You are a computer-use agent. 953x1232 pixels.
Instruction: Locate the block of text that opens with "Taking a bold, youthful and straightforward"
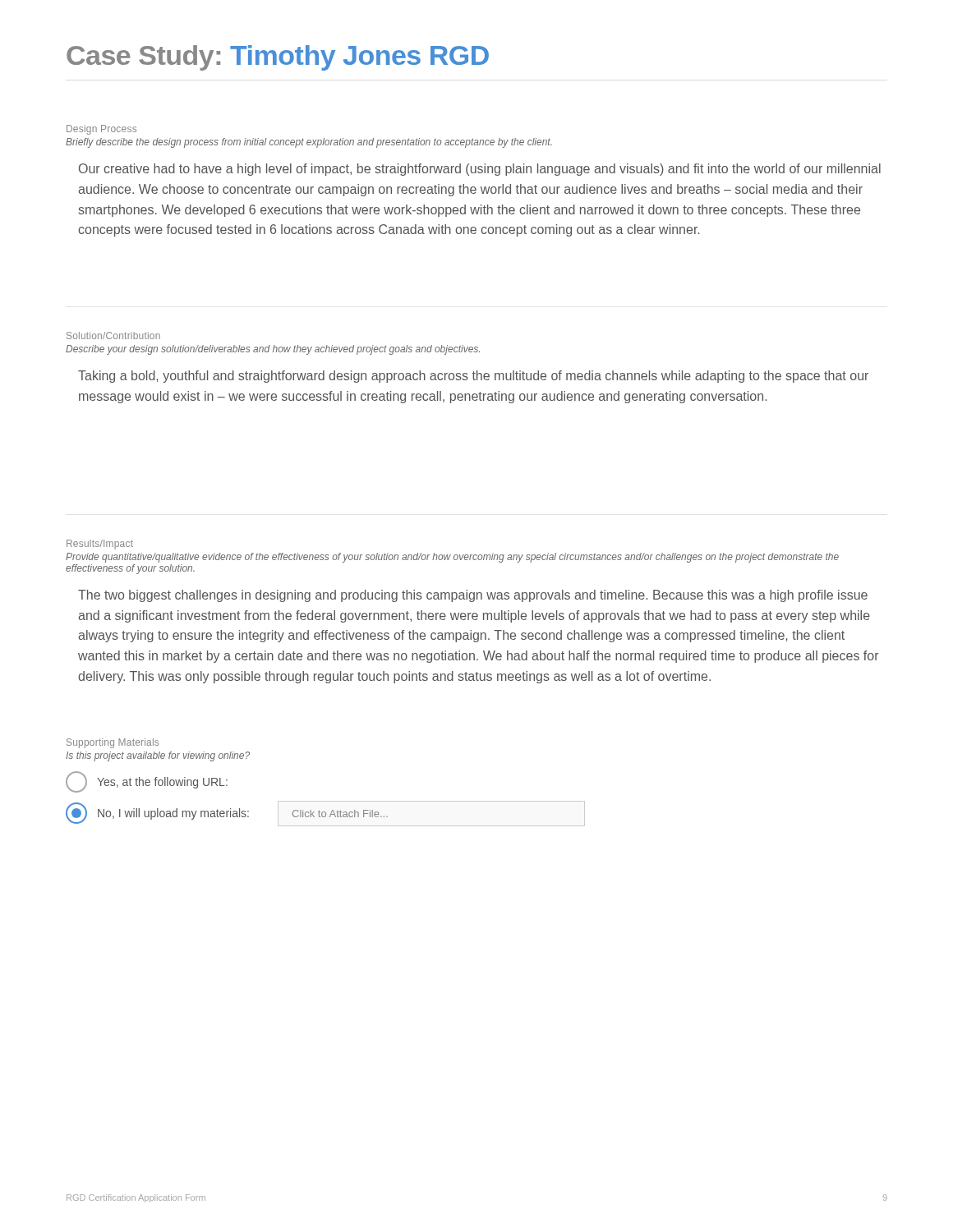pyautogui.click(x=473, y=386)
